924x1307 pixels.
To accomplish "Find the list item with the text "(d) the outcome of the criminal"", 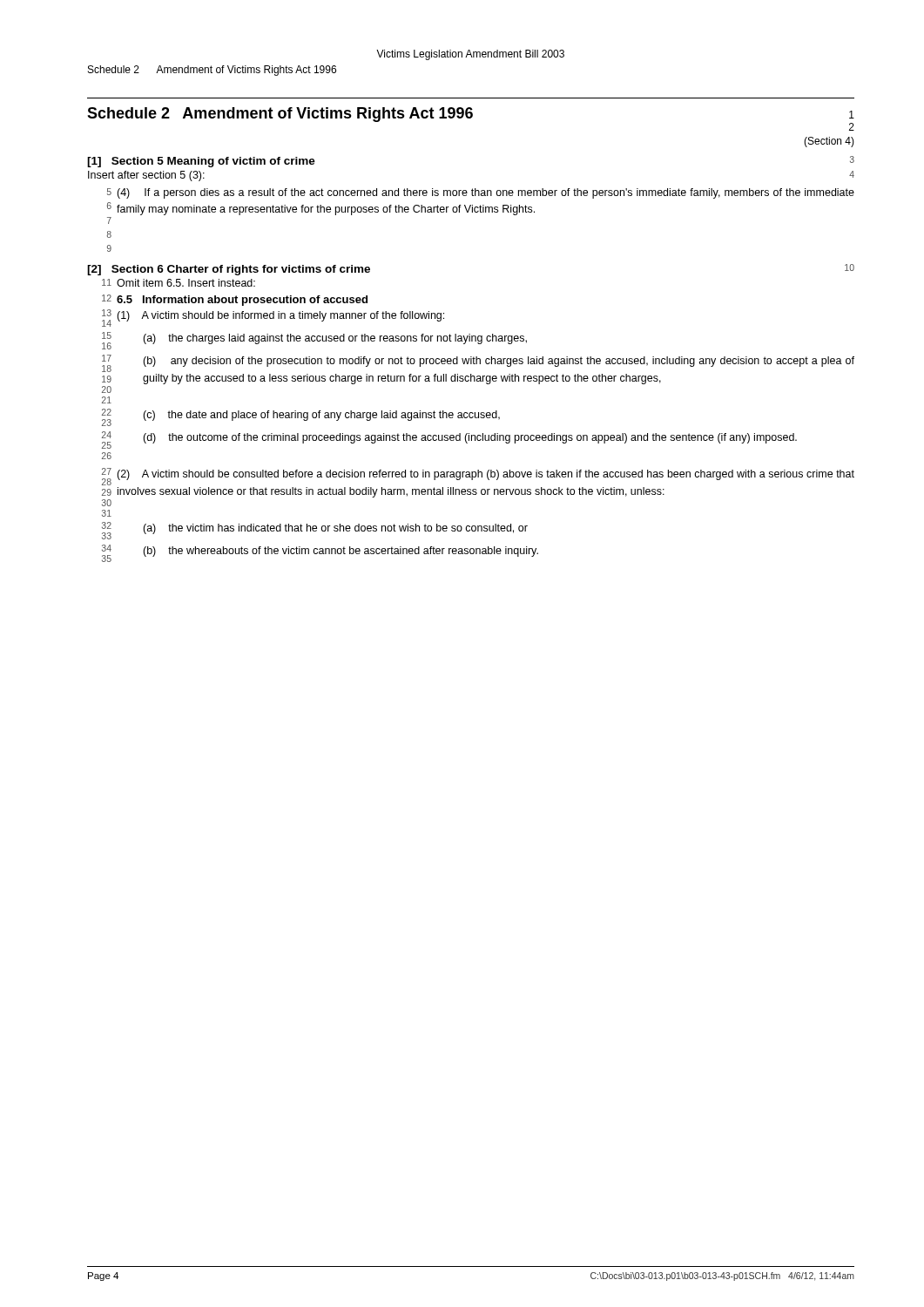I will [x=470, y=438].
